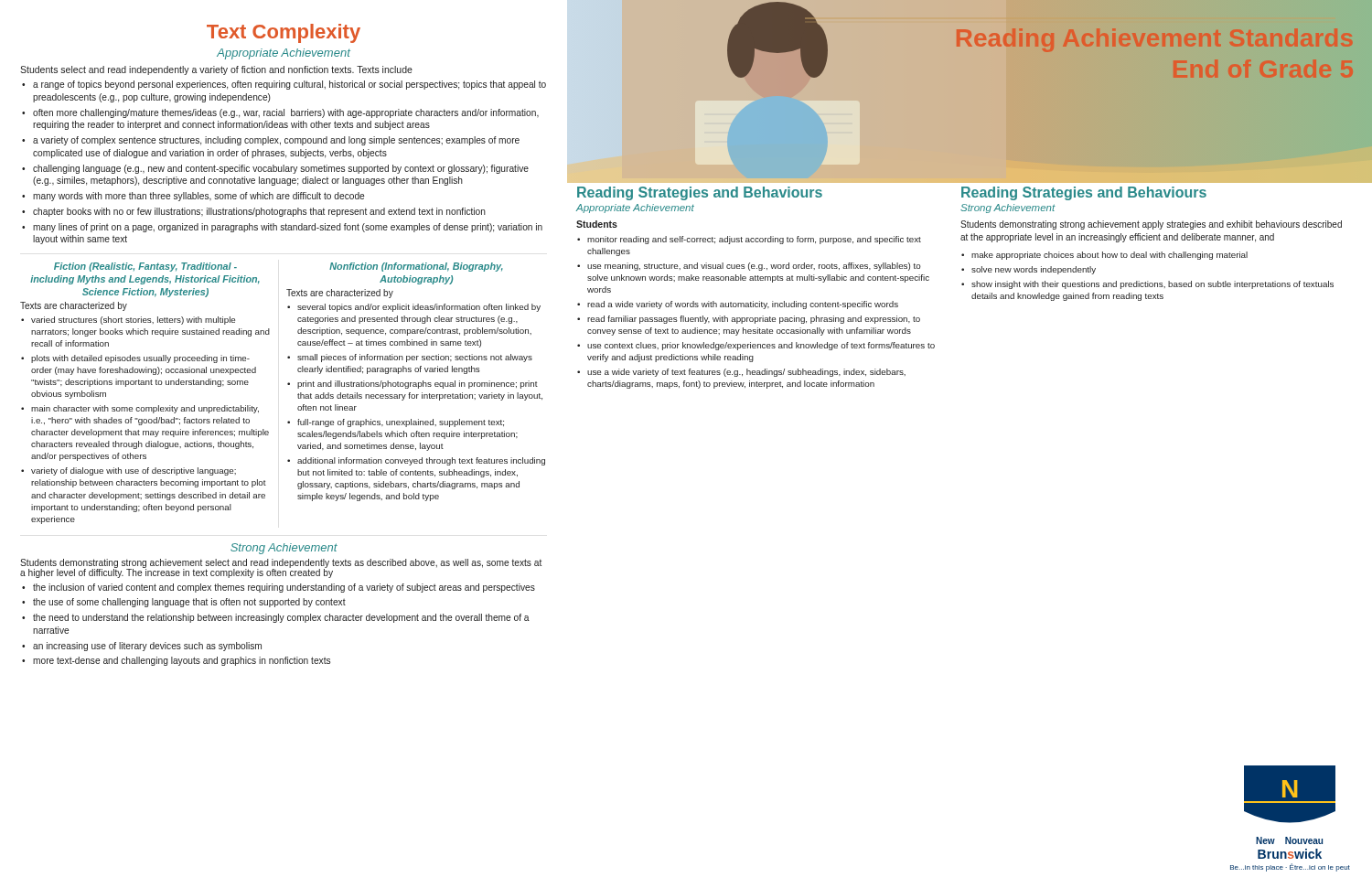Point to the block starting "small pieces of"

tap(415, 363)
